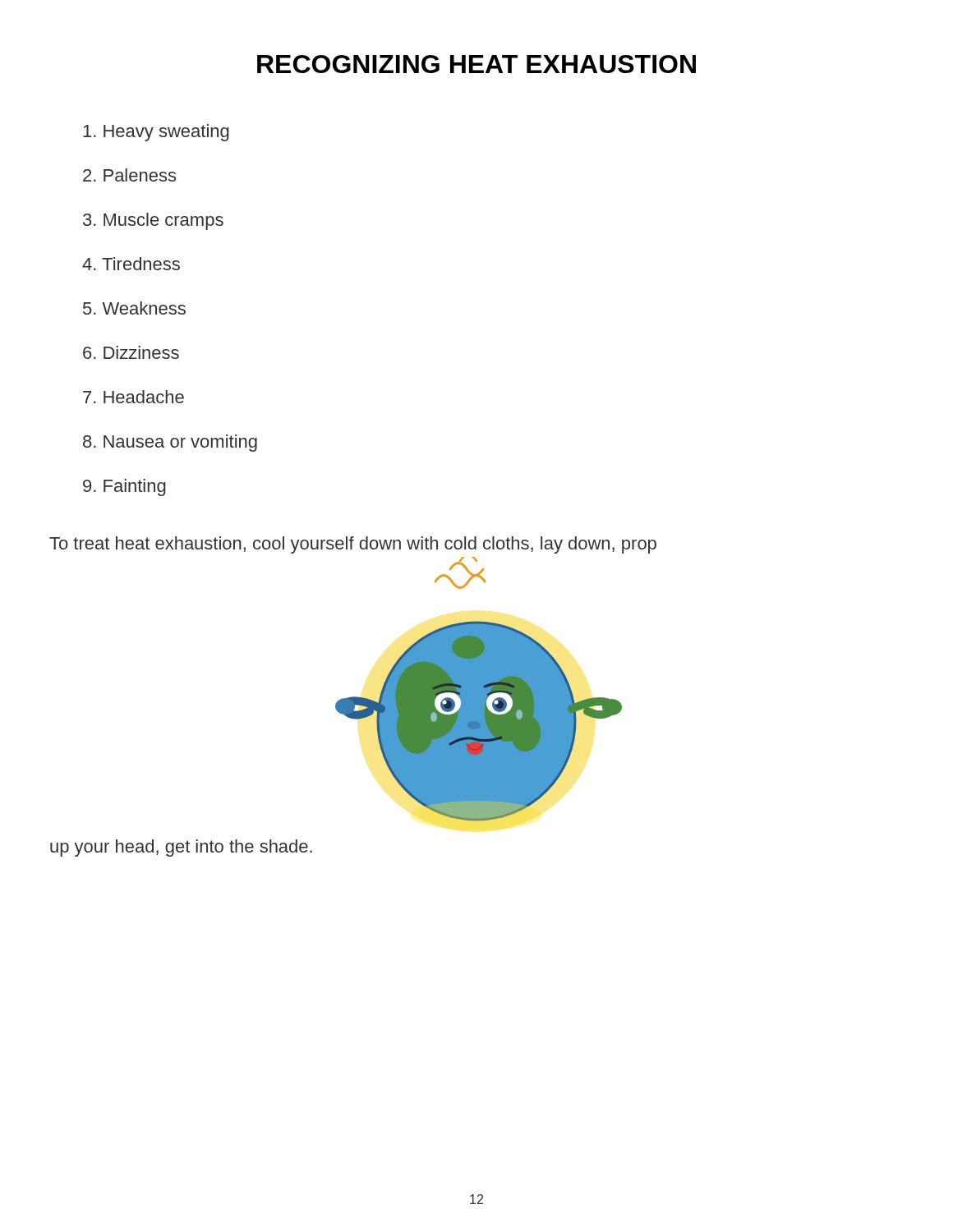
Task: Navigate to the block starting "2. Paleness"
Action: (129, 175)
